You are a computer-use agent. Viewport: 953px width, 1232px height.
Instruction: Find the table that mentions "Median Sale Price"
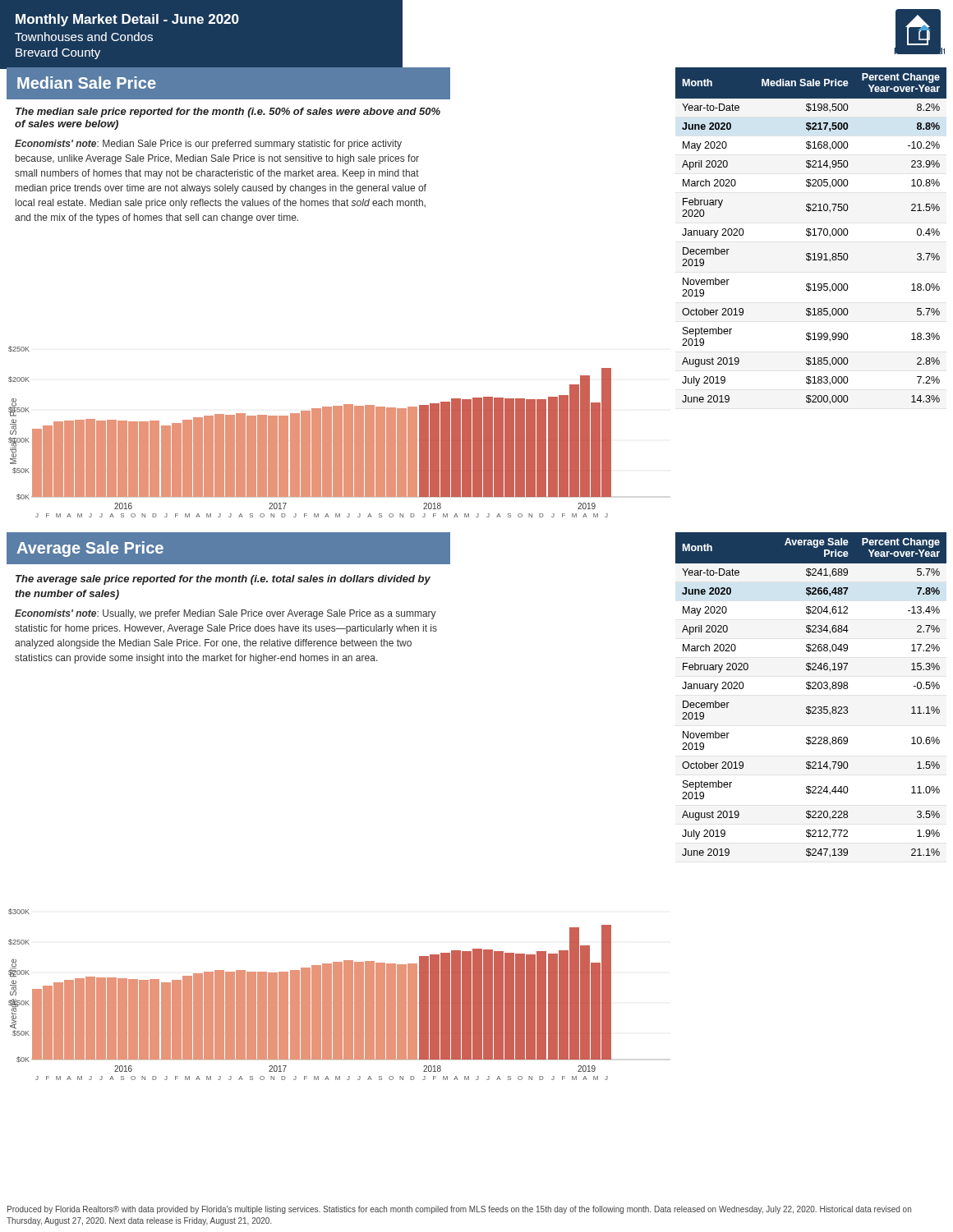coord(811,238)
